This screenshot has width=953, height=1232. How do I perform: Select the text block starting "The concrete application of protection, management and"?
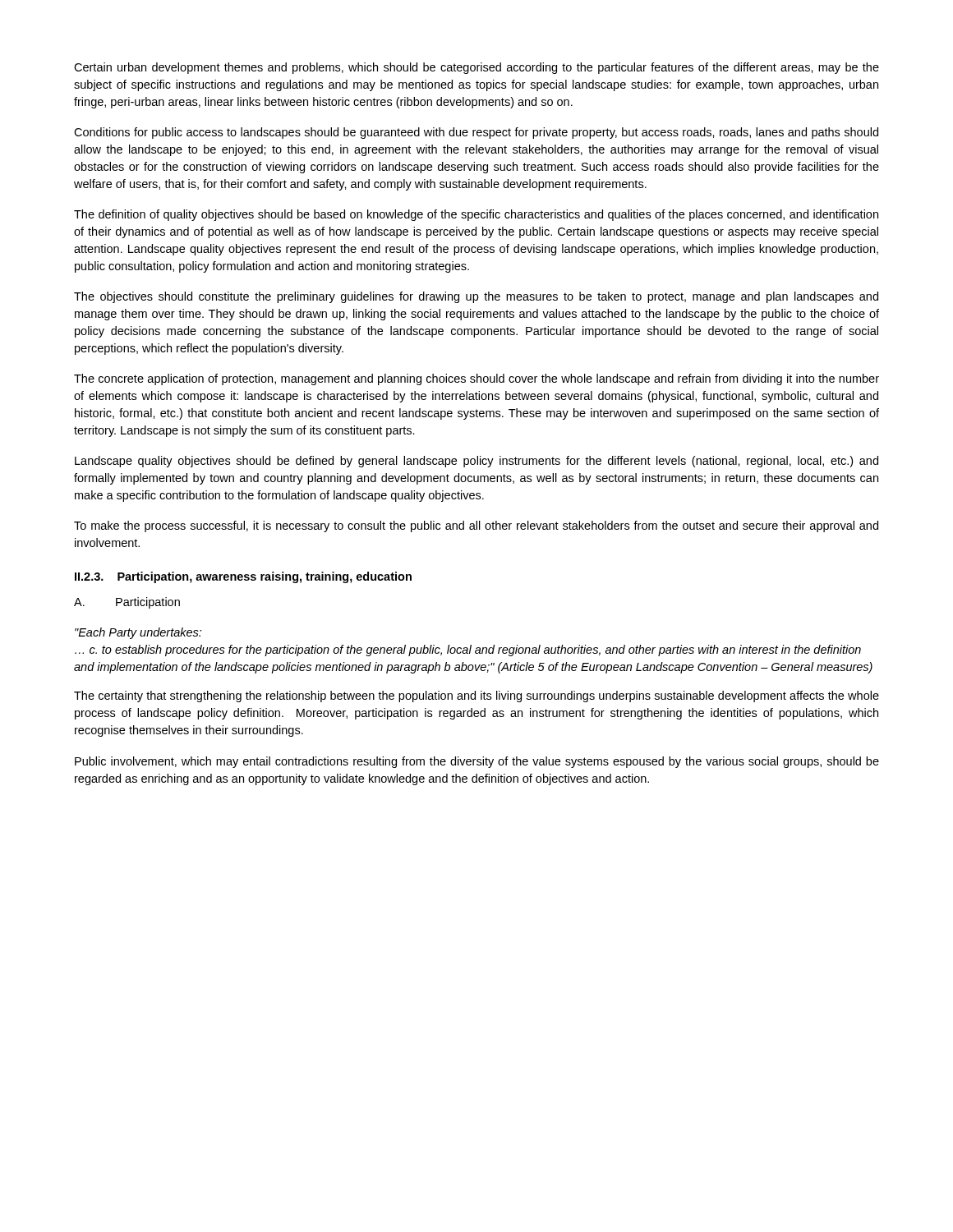click(x=476, y=405)
